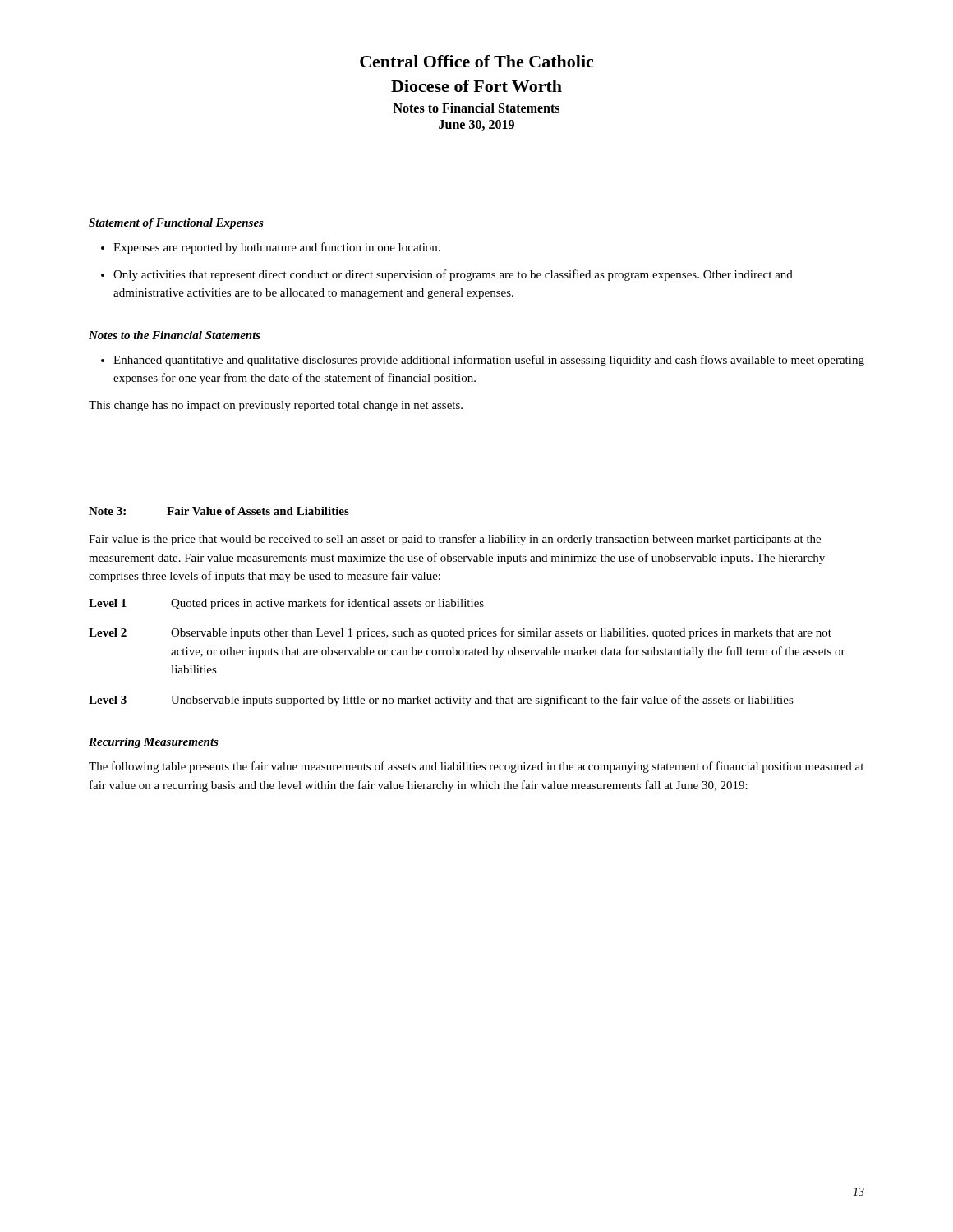
Task: Locate the block of text that opens with "Level 3 Unobservable inputs supported by little or"
Action: point(476,700)
